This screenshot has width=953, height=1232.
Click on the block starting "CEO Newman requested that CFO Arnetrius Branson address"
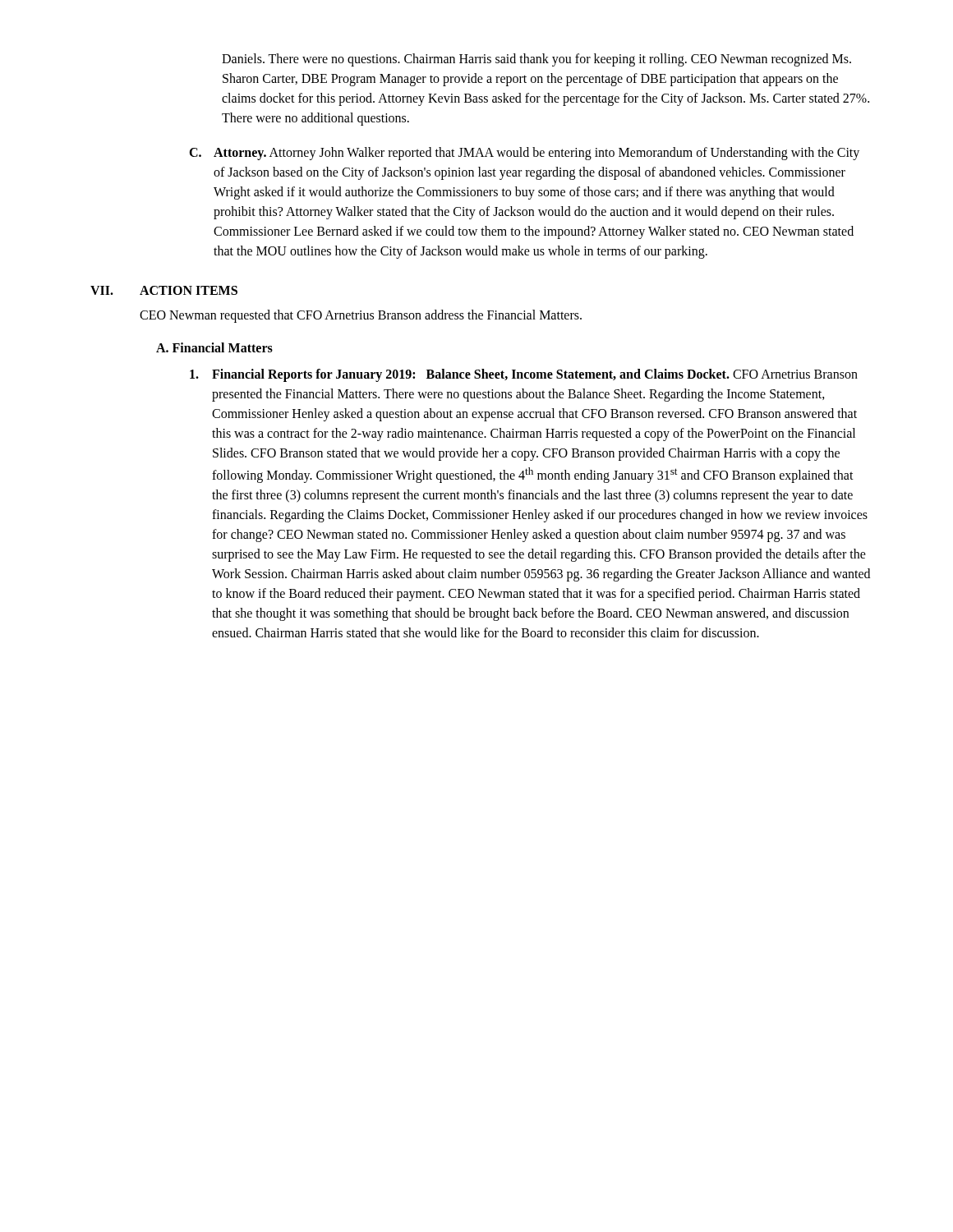tap(361, 315)
